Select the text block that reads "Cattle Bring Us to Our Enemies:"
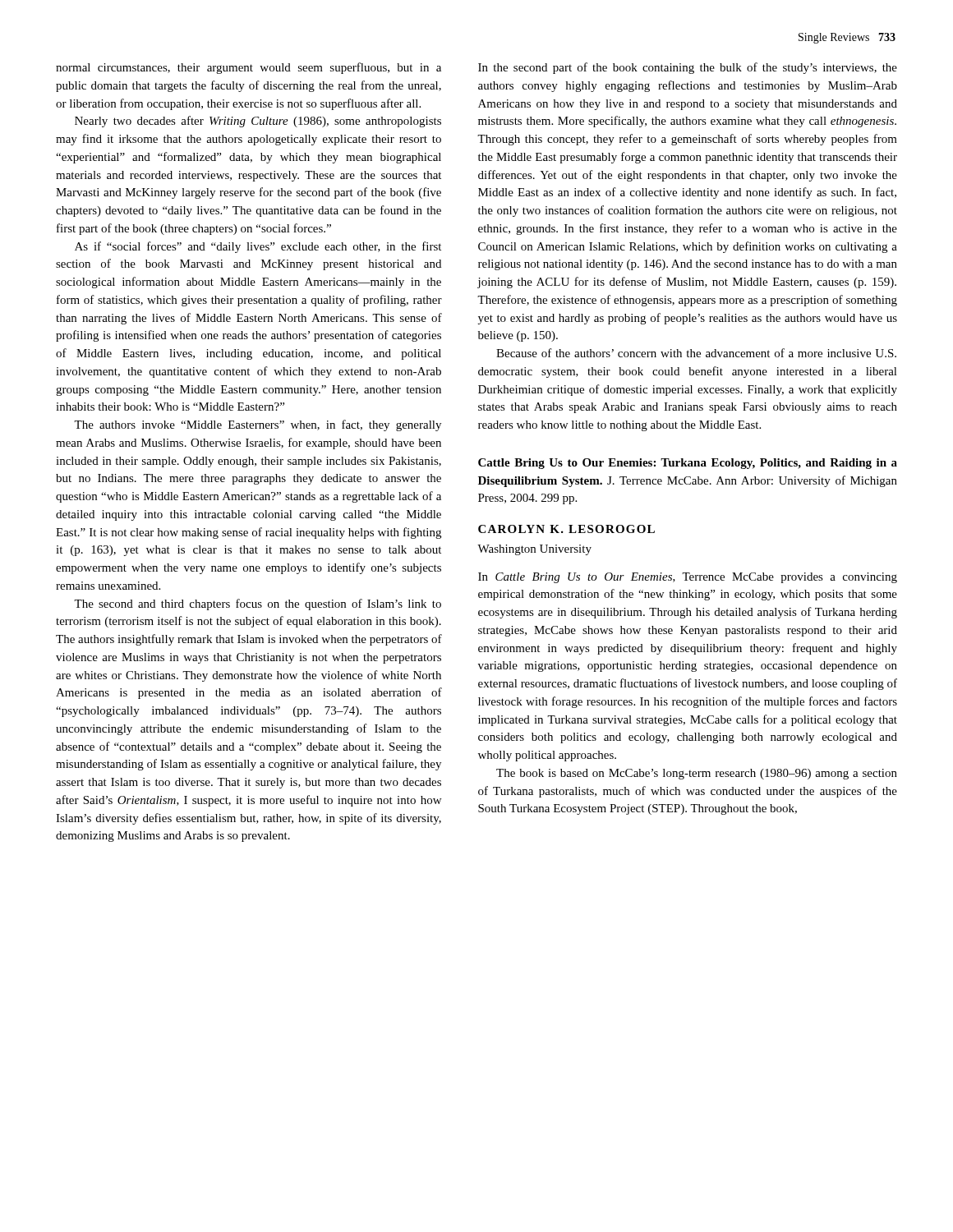953x1232 pixels. [687, 481]
